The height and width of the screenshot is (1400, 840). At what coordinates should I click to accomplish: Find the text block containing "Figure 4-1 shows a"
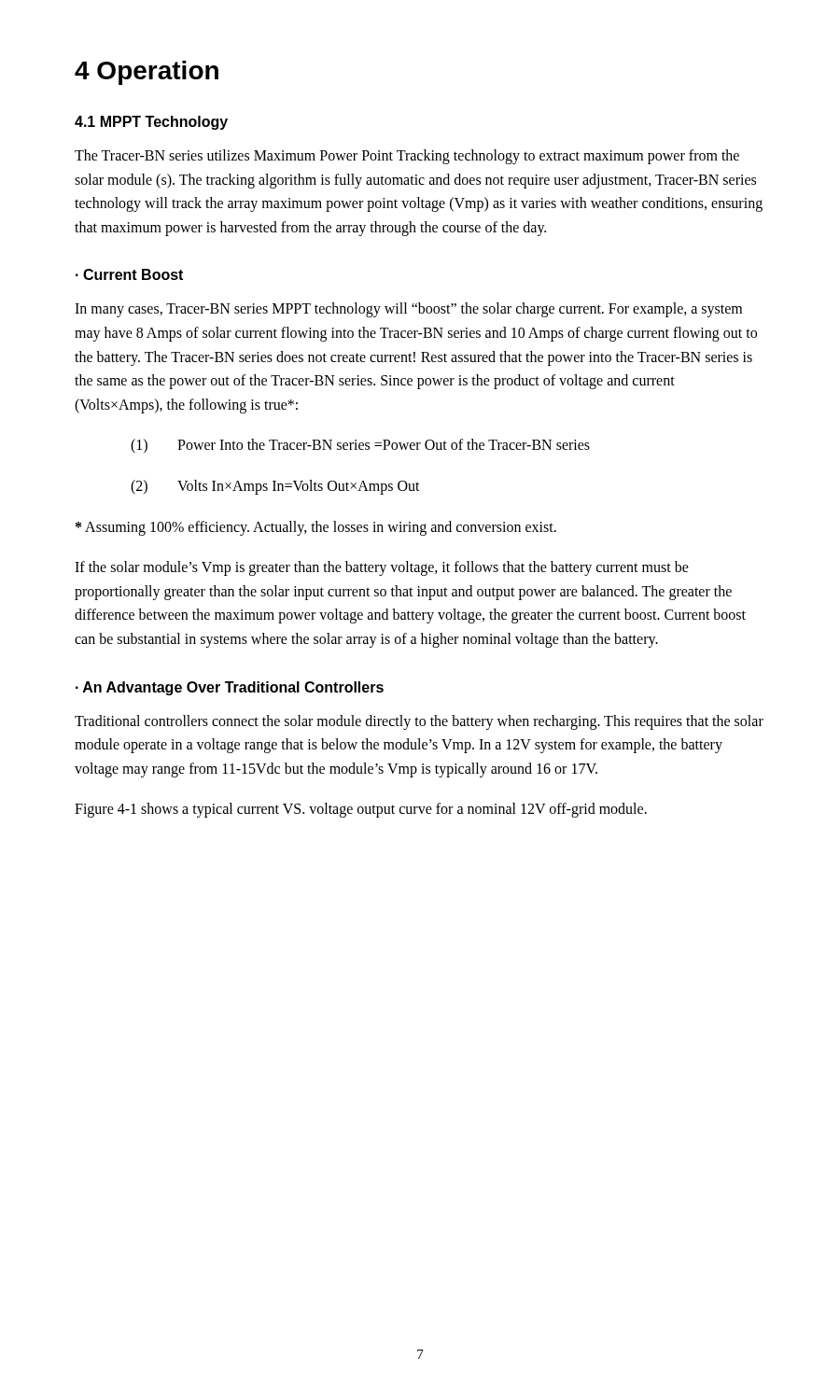pyautogui.click(x=361, y=809)
